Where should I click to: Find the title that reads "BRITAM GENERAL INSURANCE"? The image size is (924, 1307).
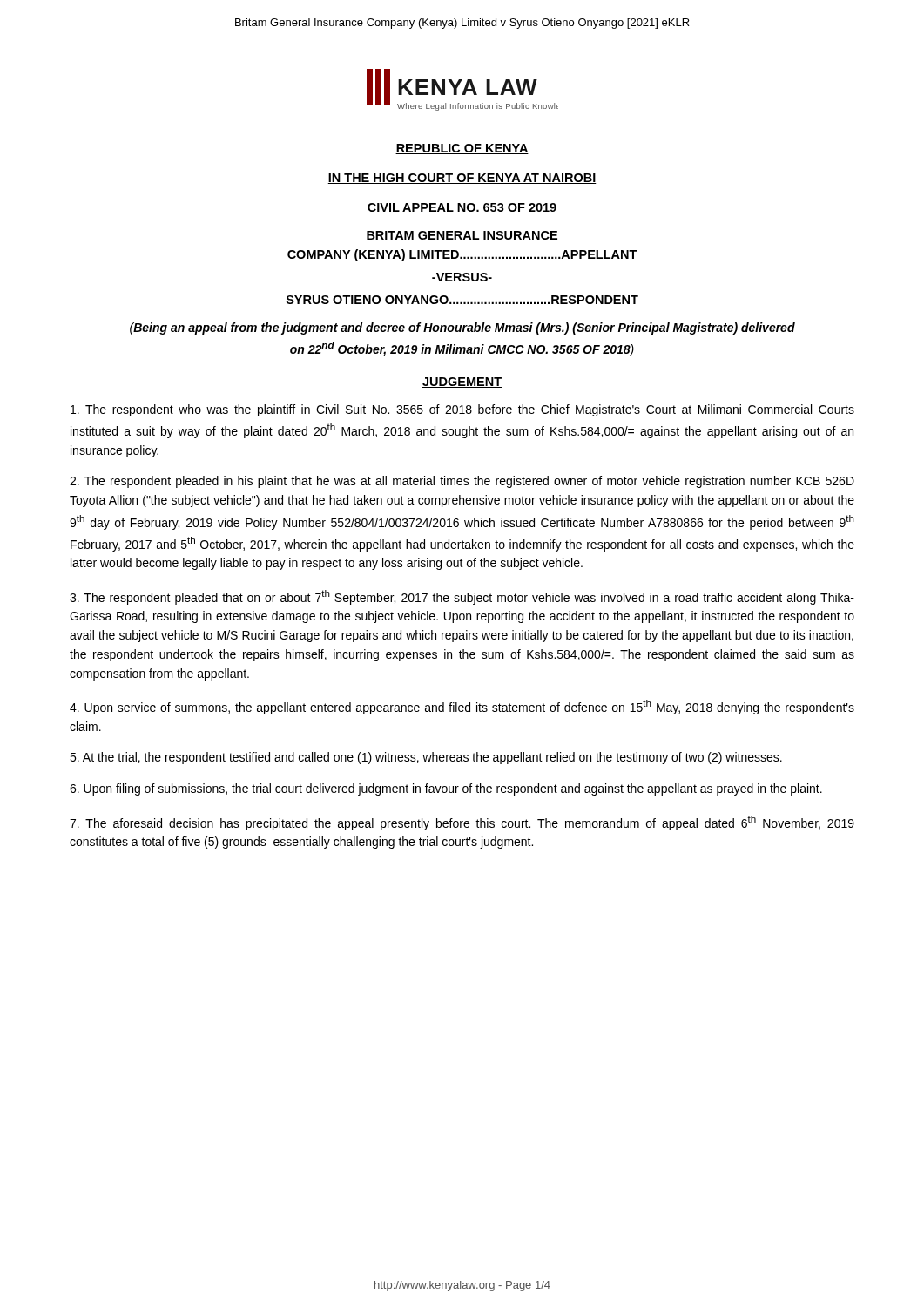(x=462, y=235)
